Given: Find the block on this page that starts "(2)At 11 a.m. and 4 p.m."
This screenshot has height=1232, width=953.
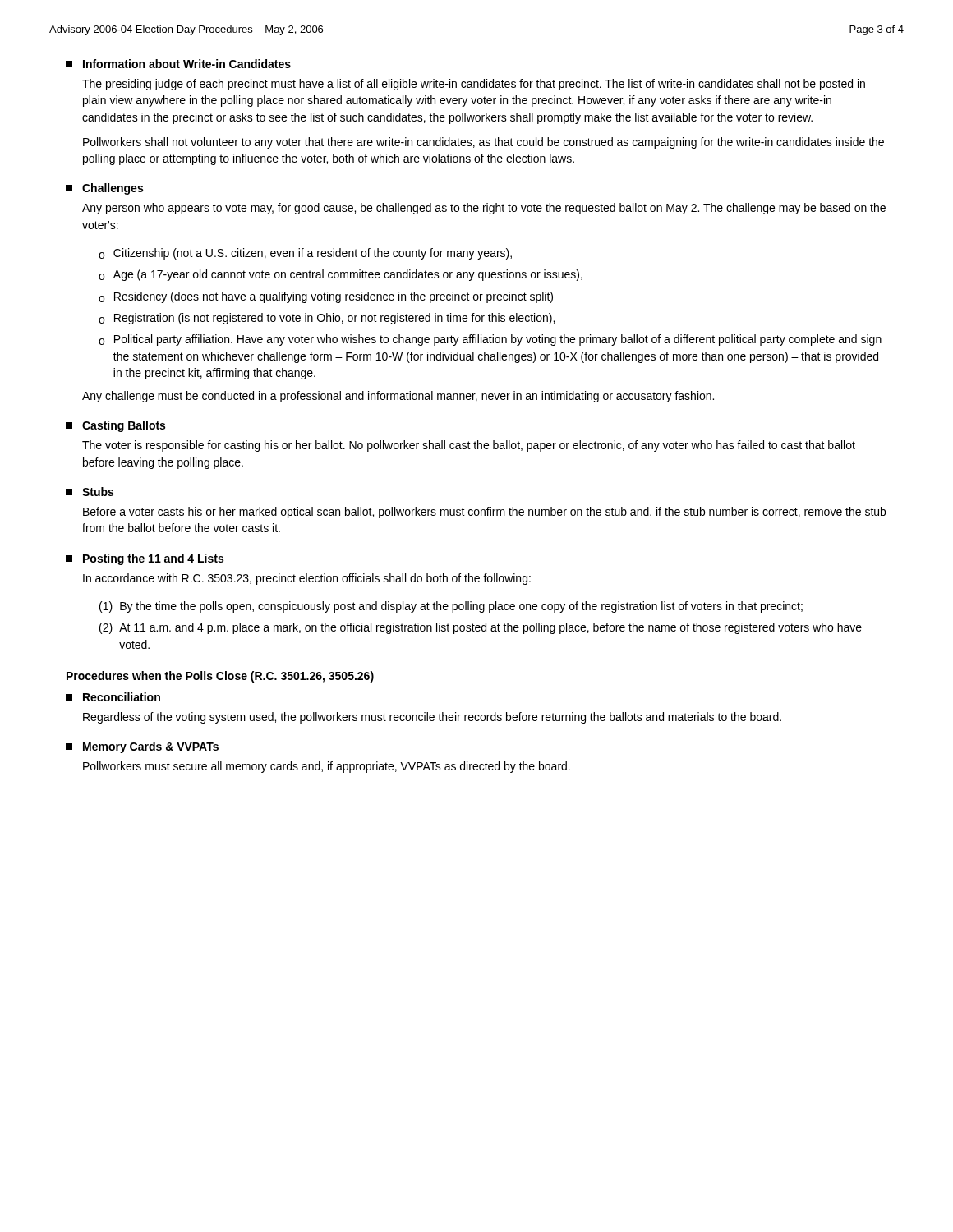Looking at the screenshot, I should [493, 636].
